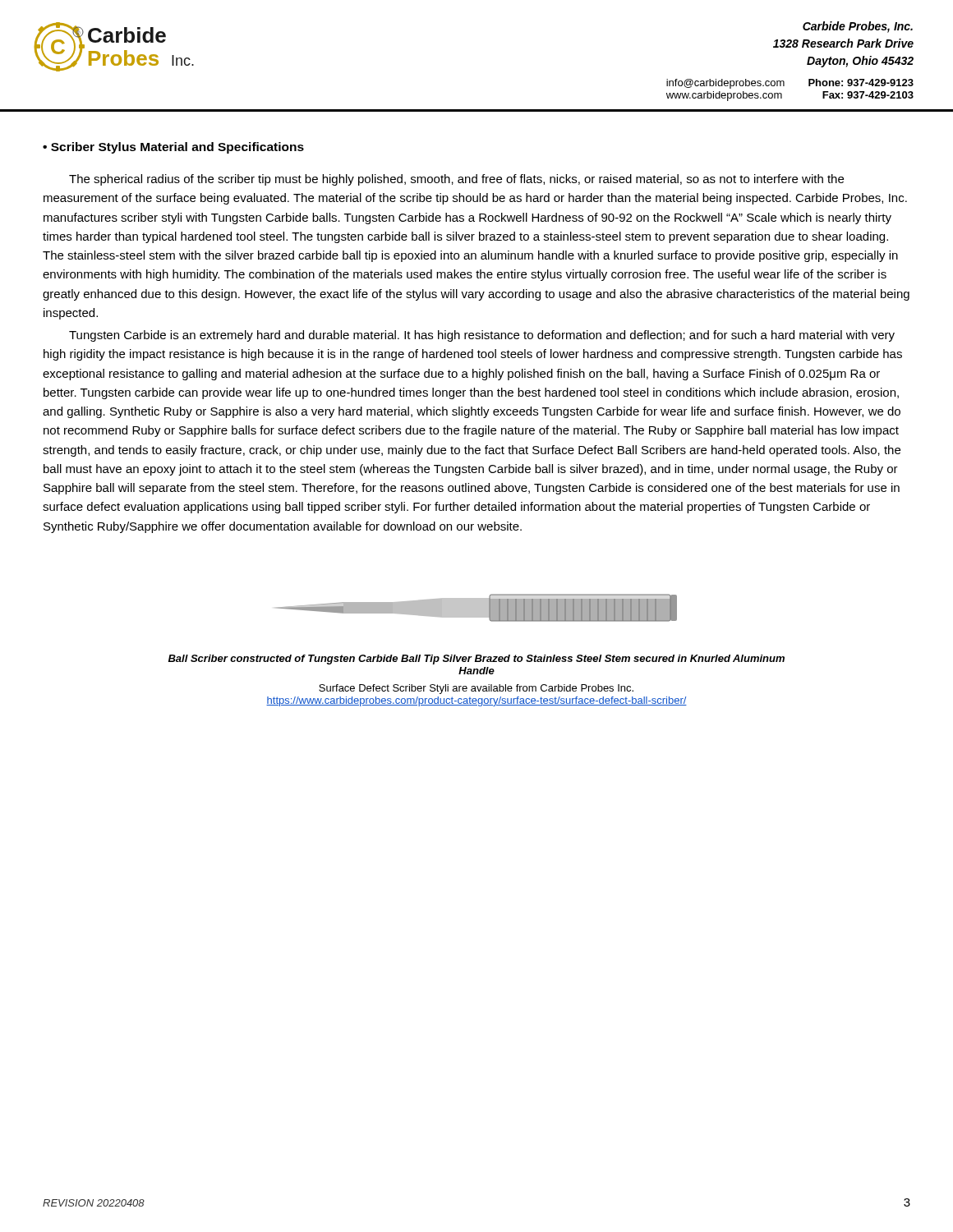Screen dimensions: 1232x953
Task: Locate the text block that reads "The spherical radius"
Action: coord(476,352)
